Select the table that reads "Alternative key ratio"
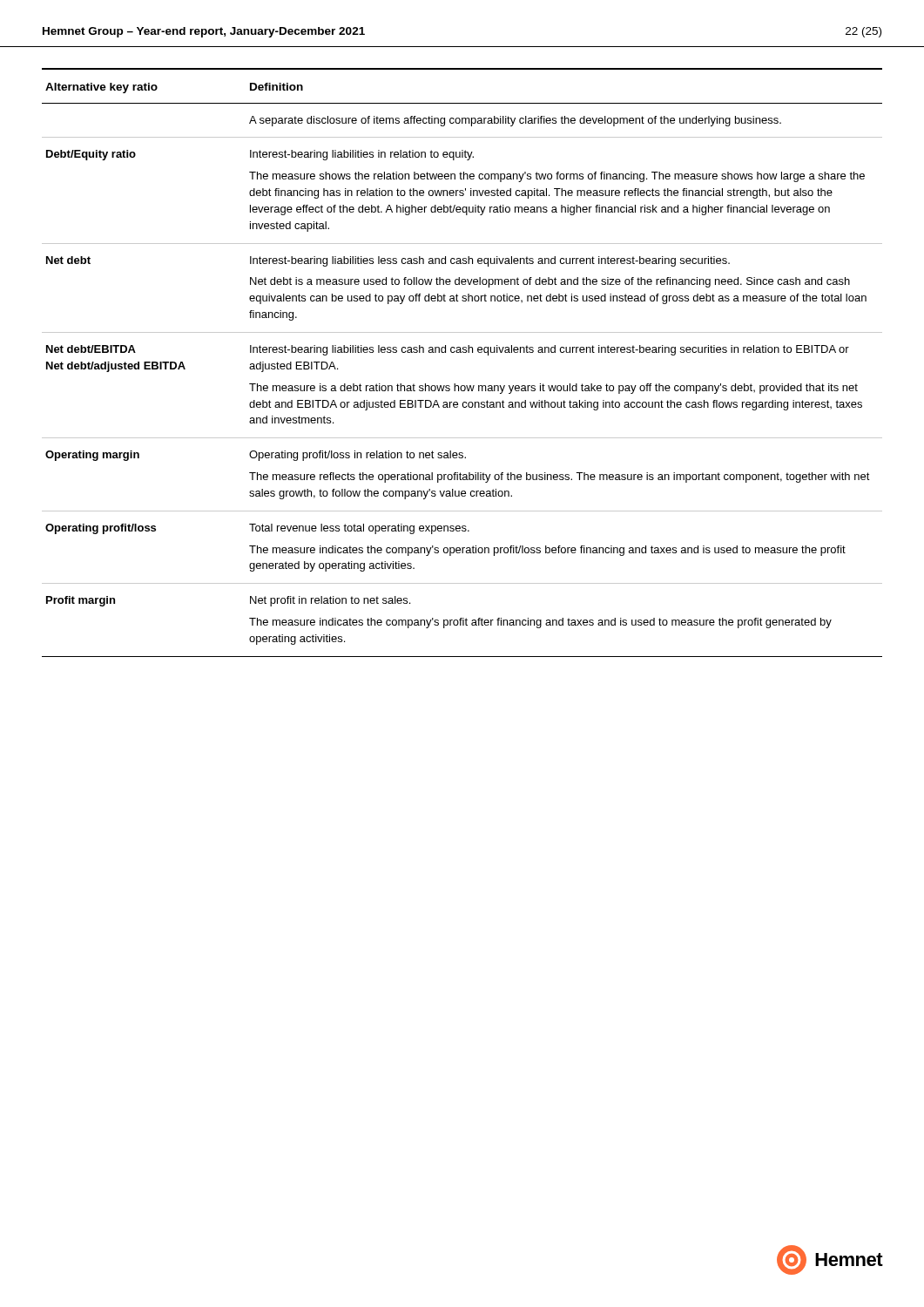This screenshot has width=924, height=1307. (x=462, y=362)
